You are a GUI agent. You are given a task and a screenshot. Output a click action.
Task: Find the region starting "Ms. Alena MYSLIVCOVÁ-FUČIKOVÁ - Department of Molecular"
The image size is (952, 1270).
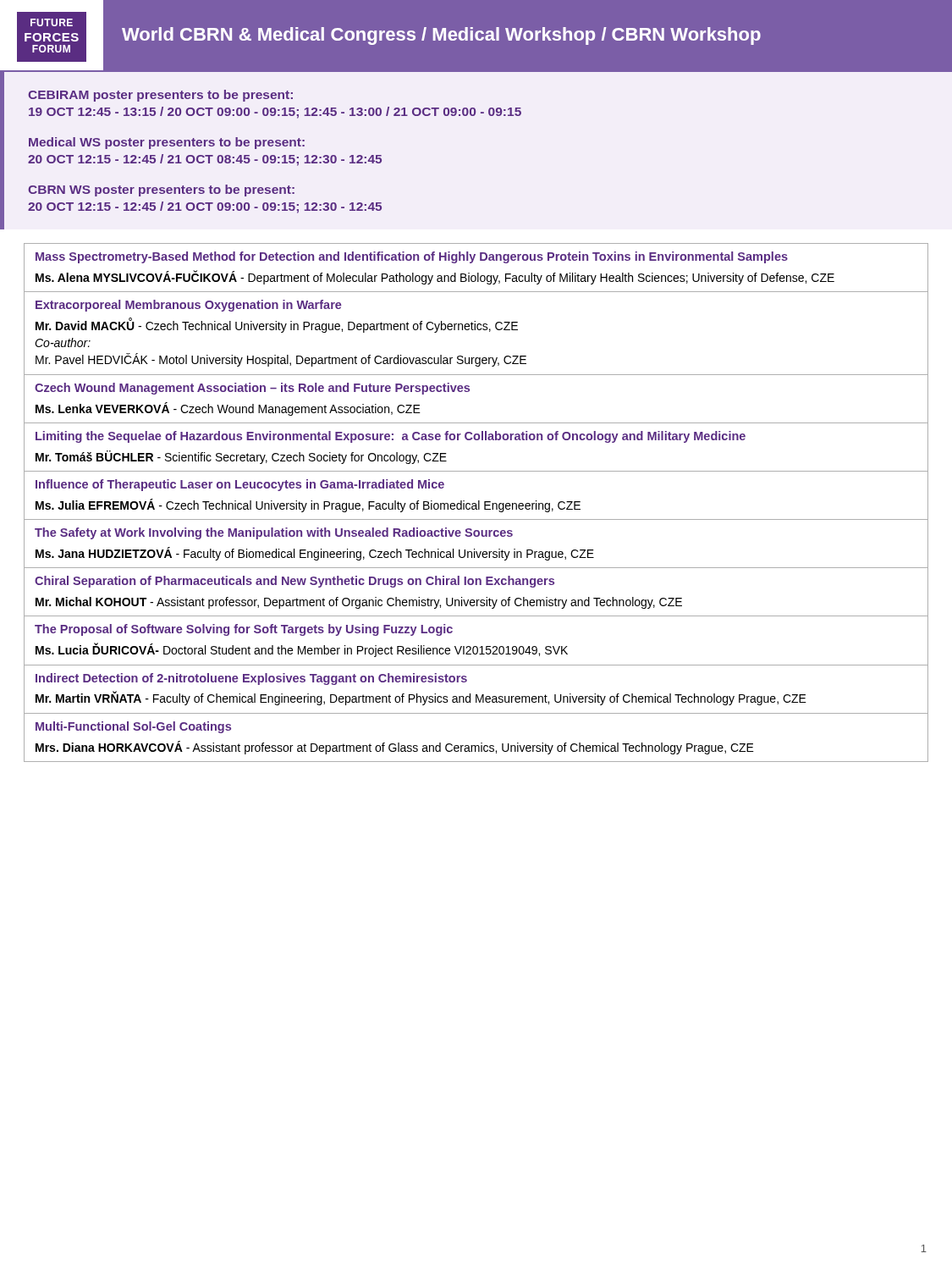(435, 277)
